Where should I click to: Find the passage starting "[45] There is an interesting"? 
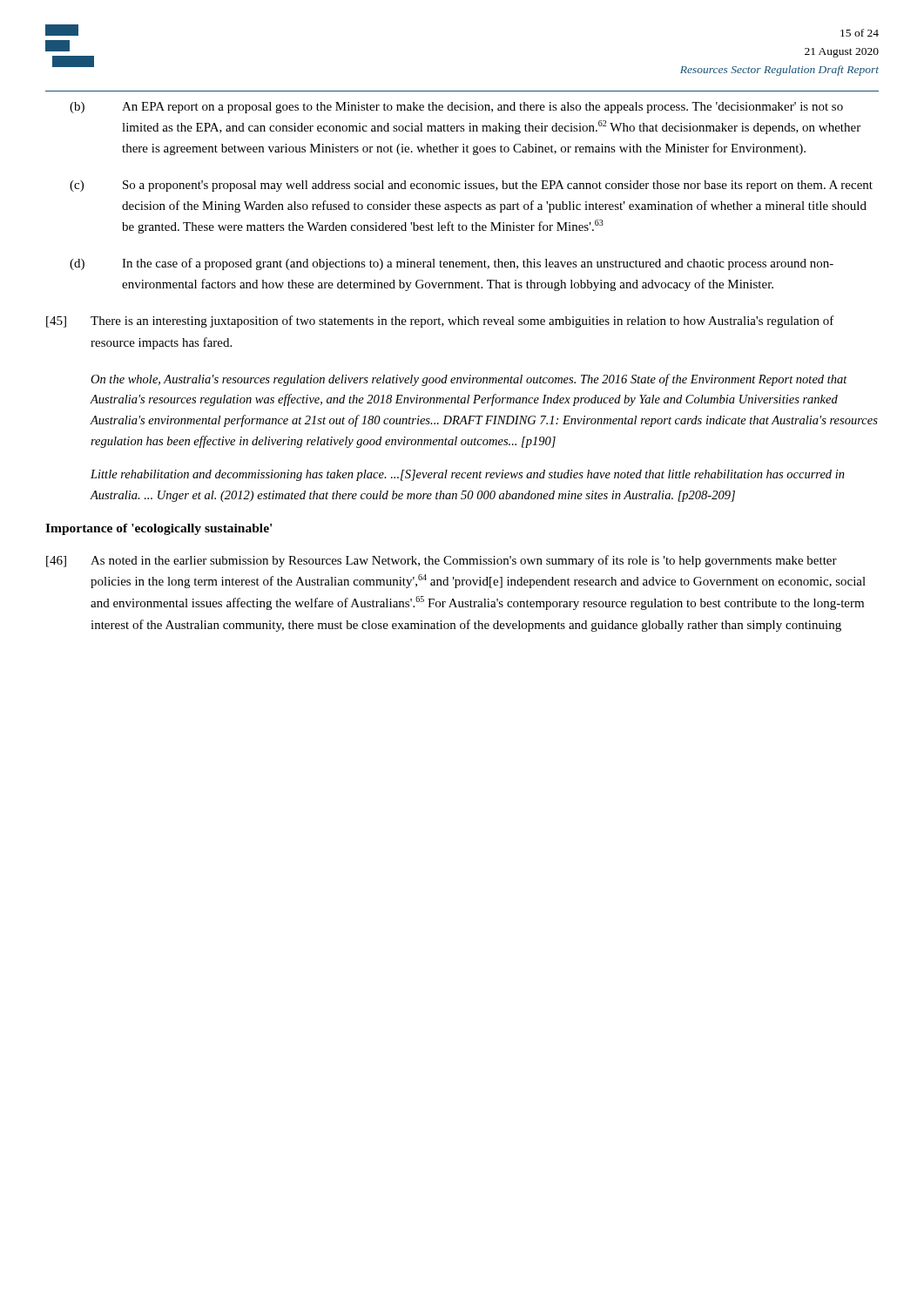(462, 332)
